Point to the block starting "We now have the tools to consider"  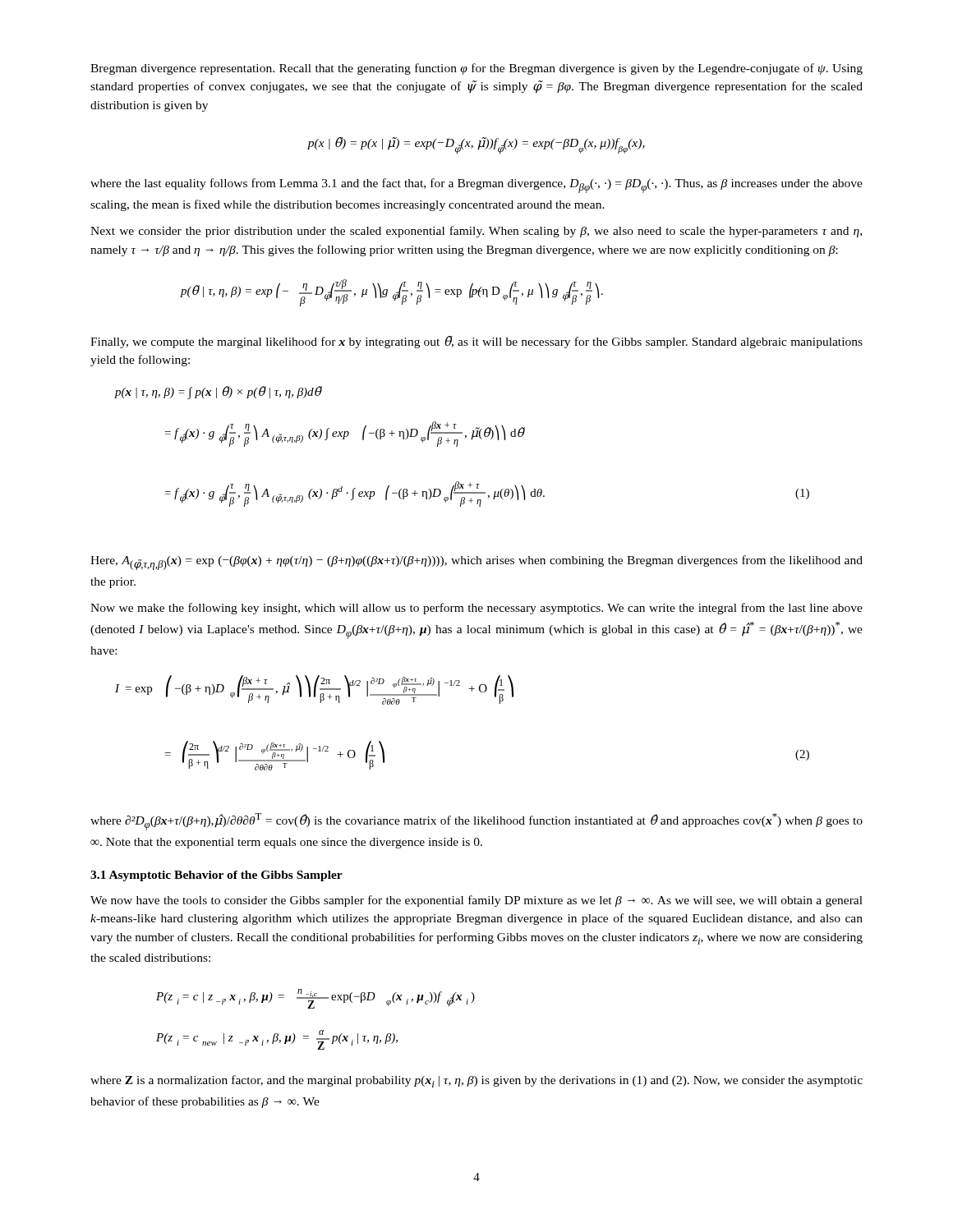[x=476, y=928]
